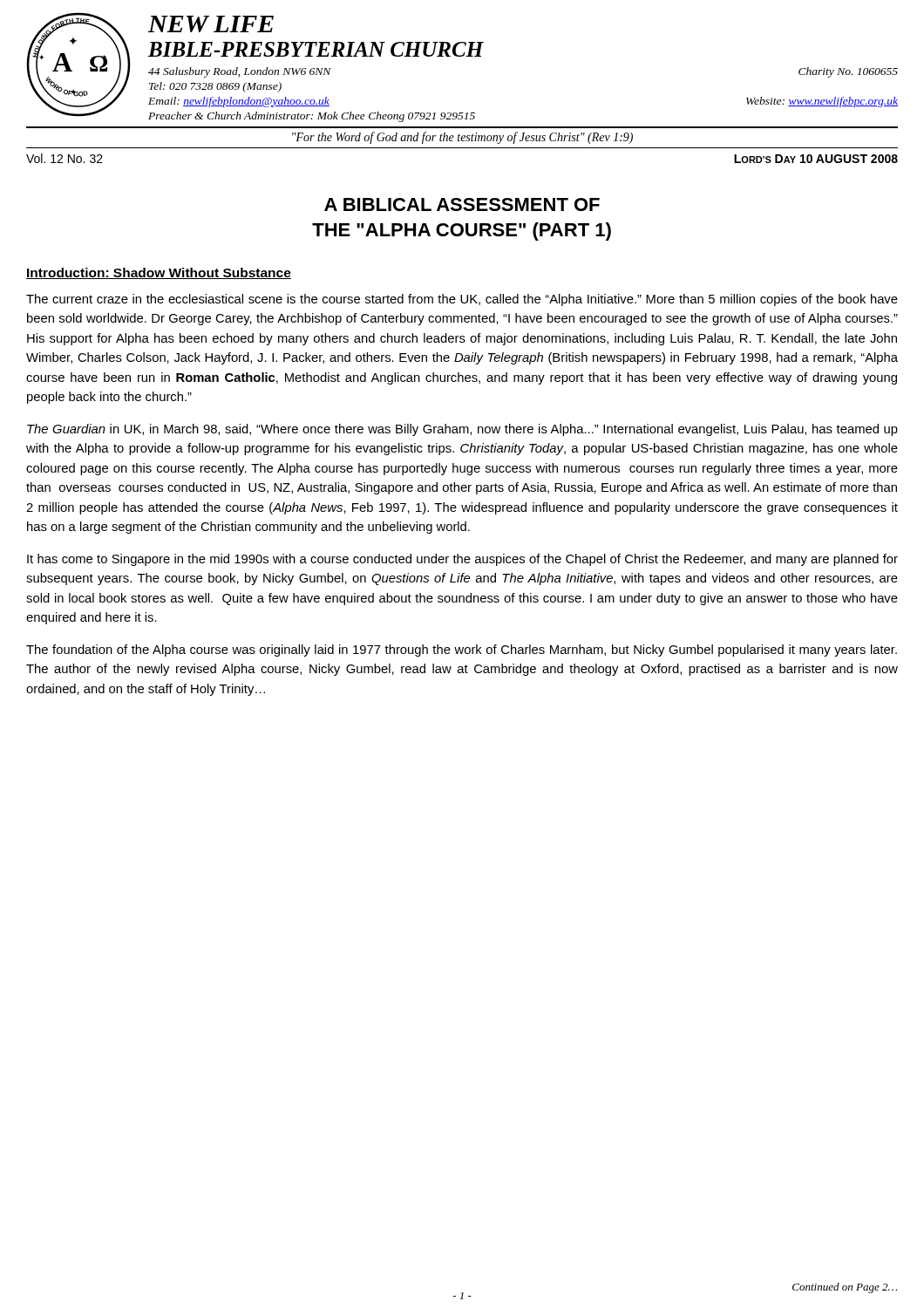Point to the passage starting "LORD'S DAY 10"
Image resolution: width=924 pixels, height=1308 pixels.
click(x=816, y=158)
